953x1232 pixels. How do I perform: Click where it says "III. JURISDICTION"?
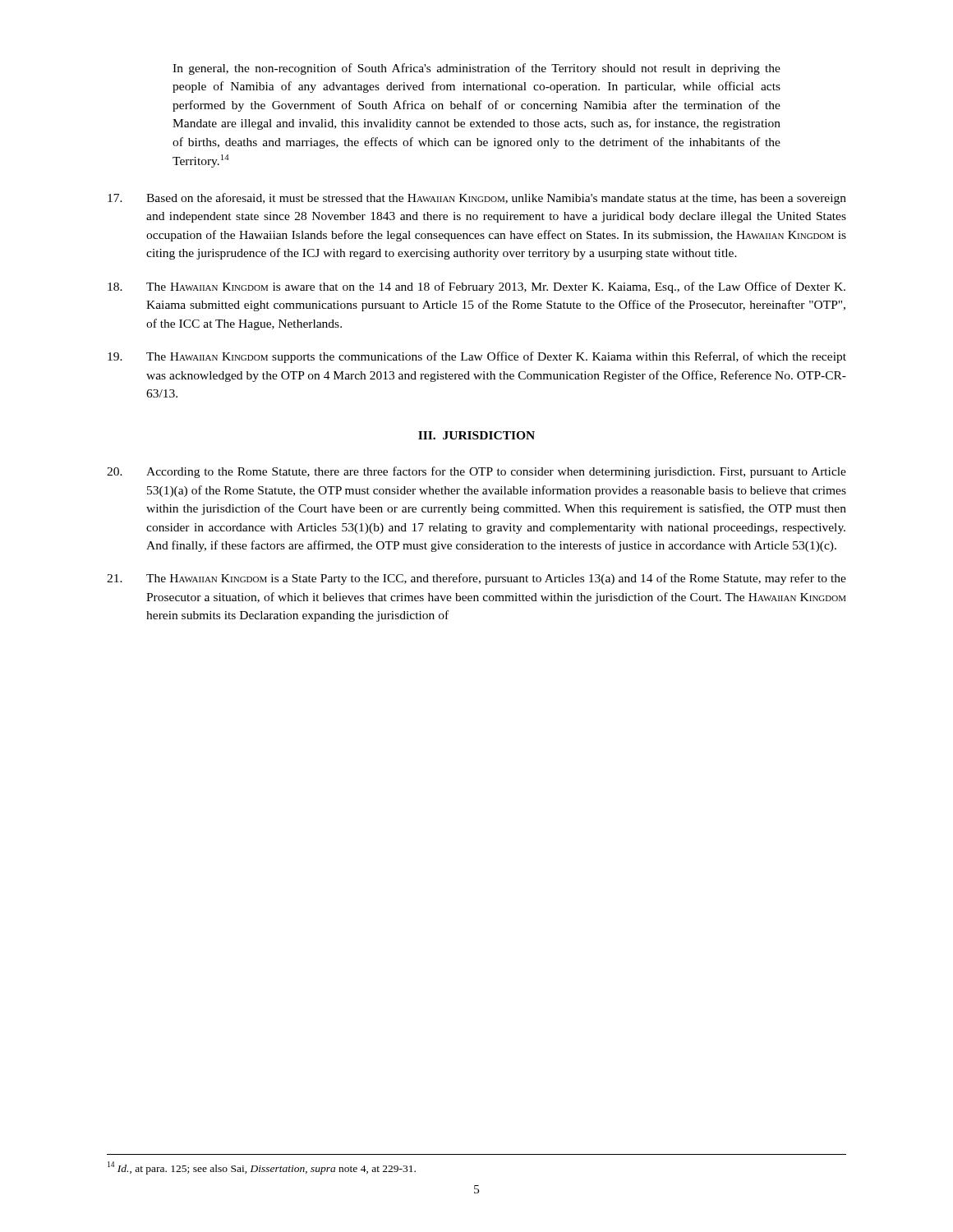476,435
